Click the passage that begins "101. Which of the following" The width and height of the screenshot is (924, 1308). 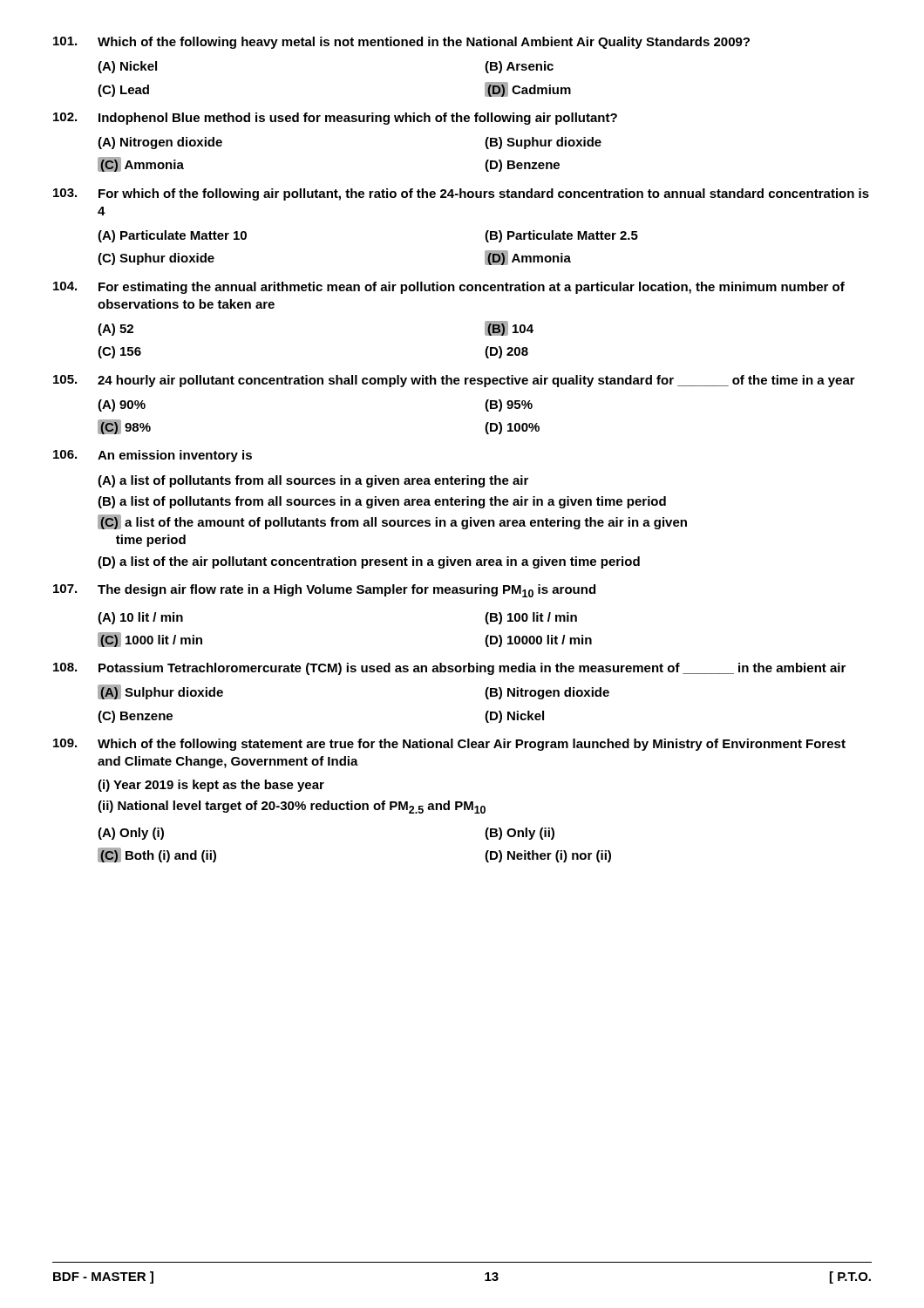click(401, 43)
